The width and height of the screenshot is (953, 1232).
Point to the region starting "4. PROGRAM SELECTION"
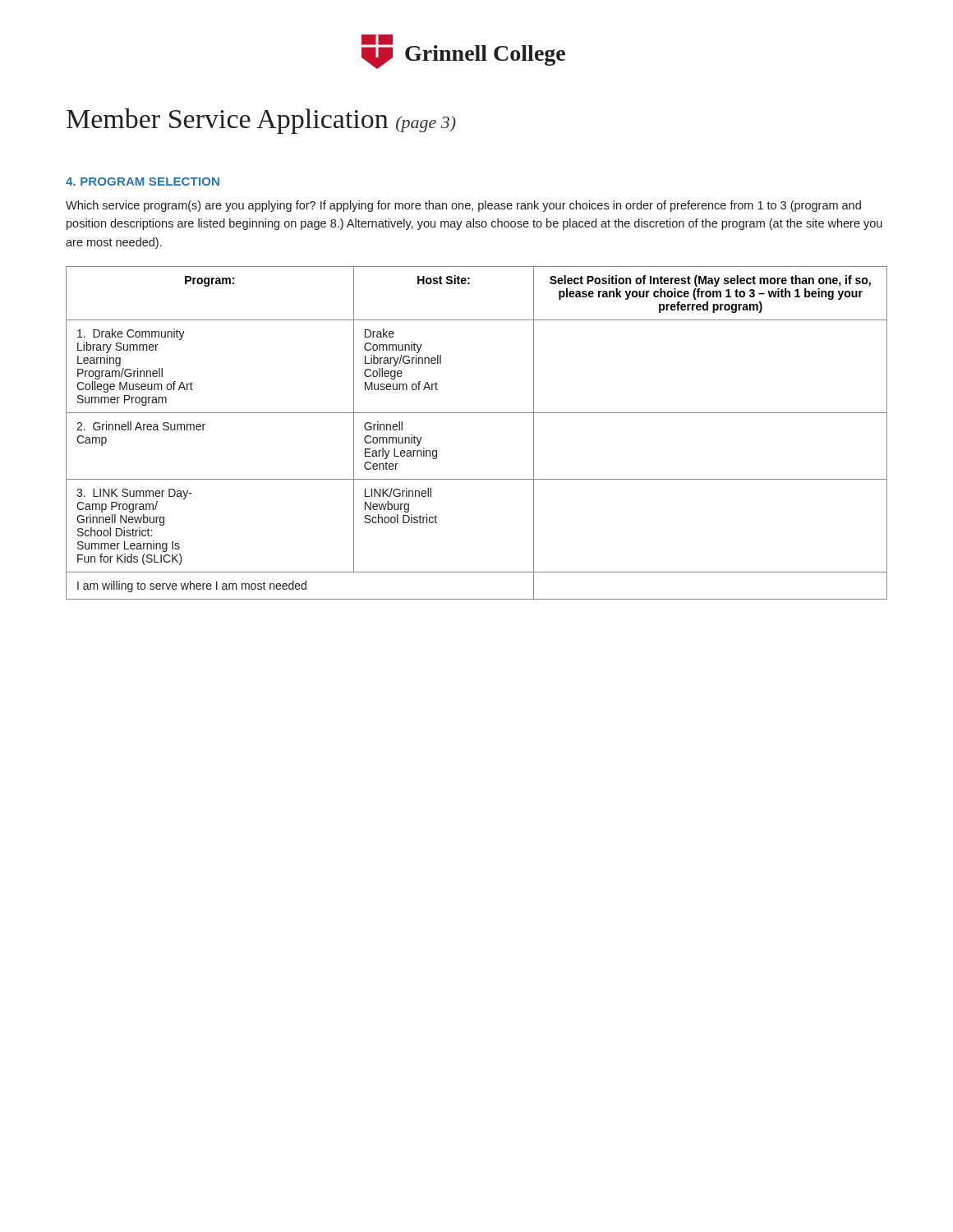click(x=143, y=181)
